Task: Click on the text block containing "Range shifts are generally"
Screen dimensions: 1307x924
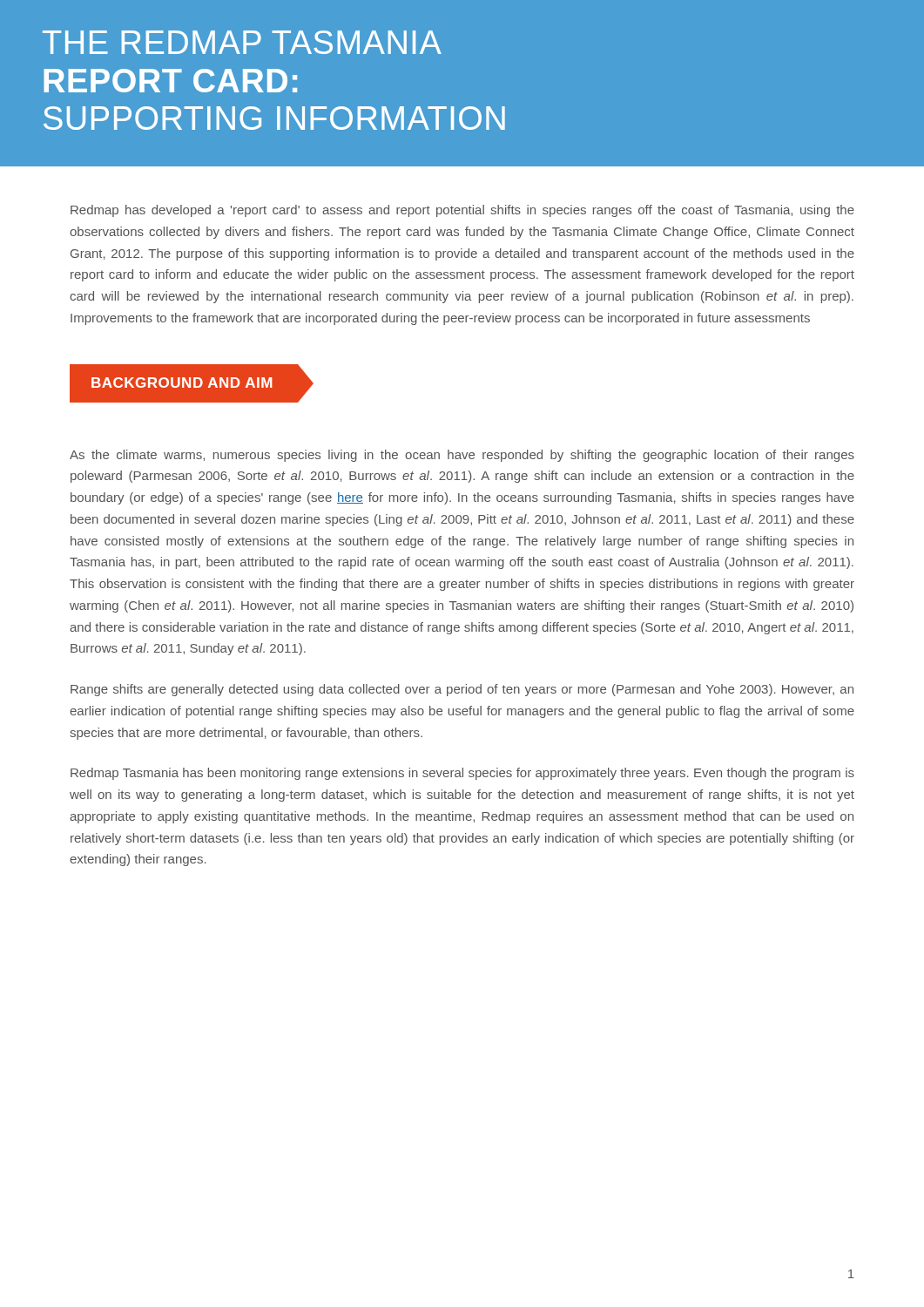Action: [x=462, y=710]
